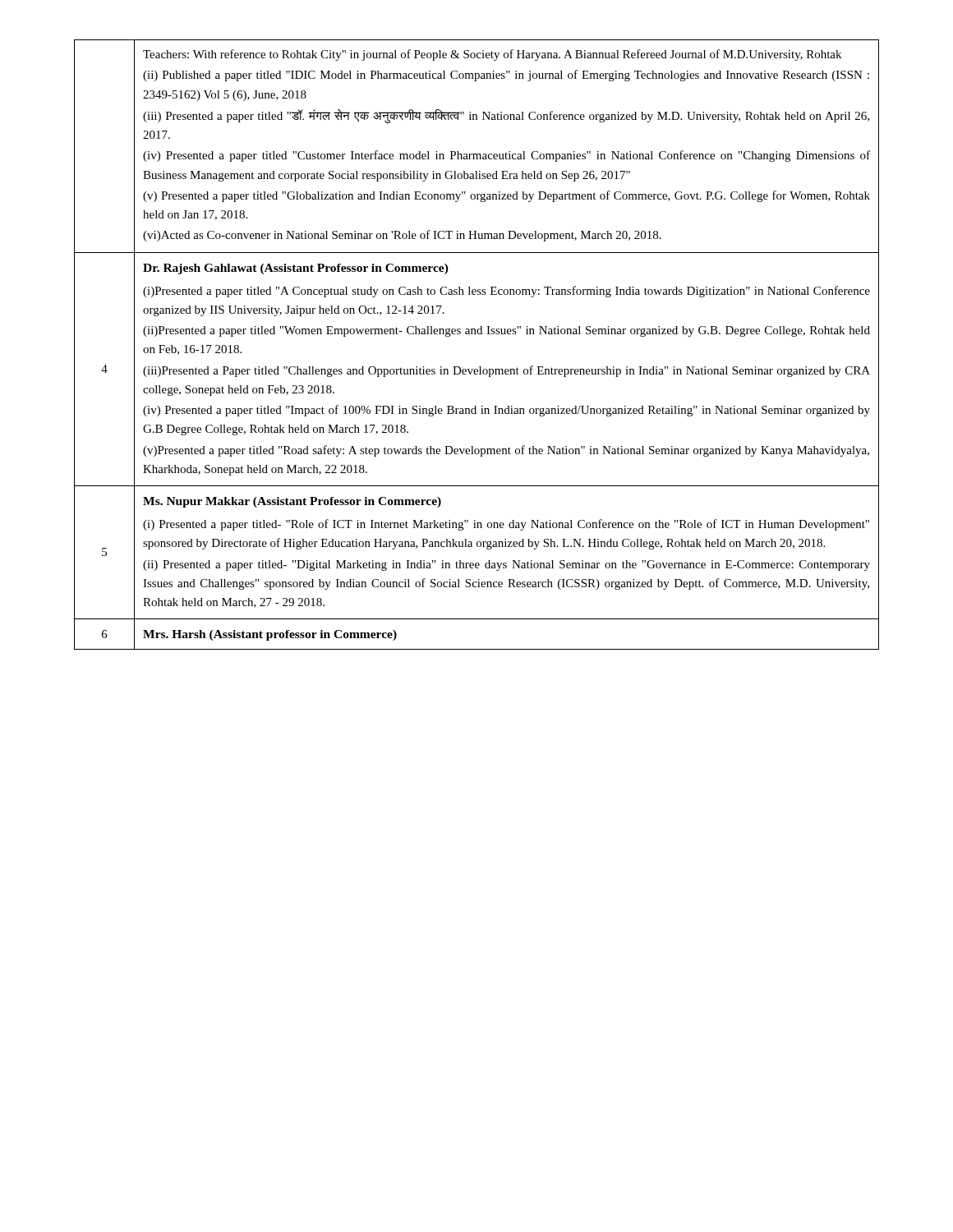Viewport: 953px width, 1232px height.
Task: Find the list item that reads "(ii) Published a paper titled"
Action: pos(506,85)
